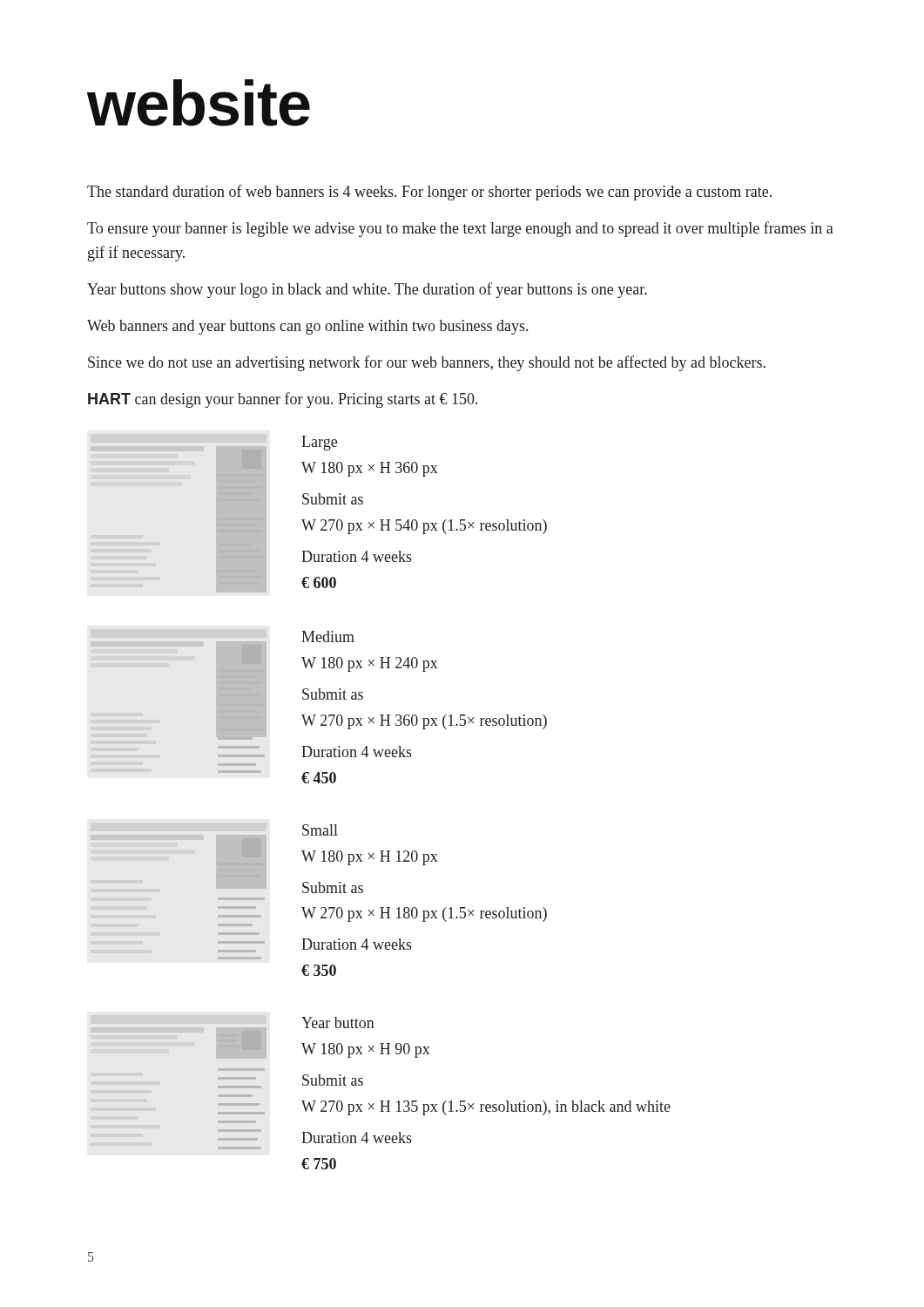Point to the block beginning "HART can design your banner"

[283, 399]
